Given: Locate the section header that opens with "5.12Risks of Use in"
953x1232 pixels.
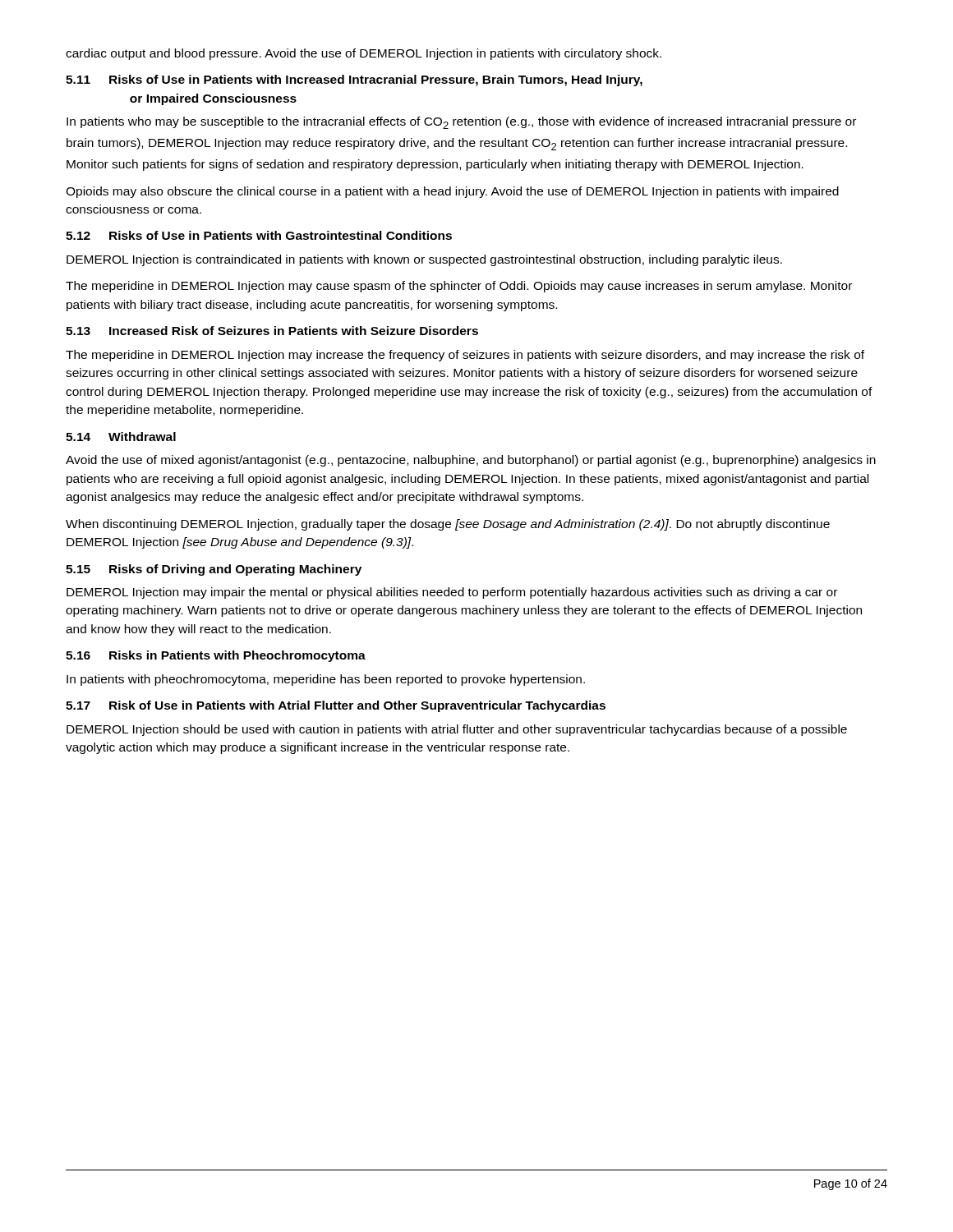Looking at the screenshot, I should click(x=259, y=235).
